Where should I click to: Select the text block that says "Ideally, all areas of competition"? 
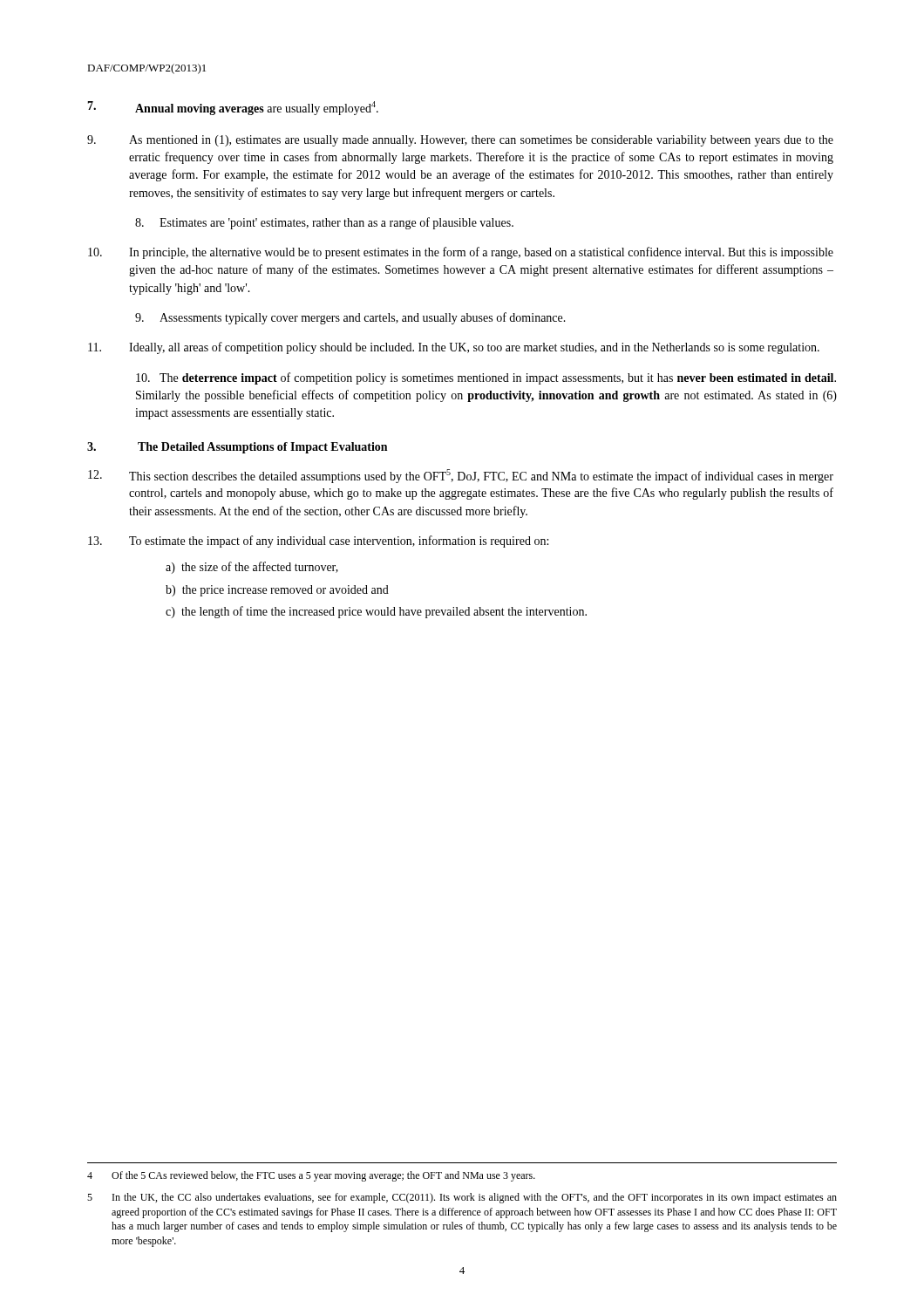pos(460,348)
